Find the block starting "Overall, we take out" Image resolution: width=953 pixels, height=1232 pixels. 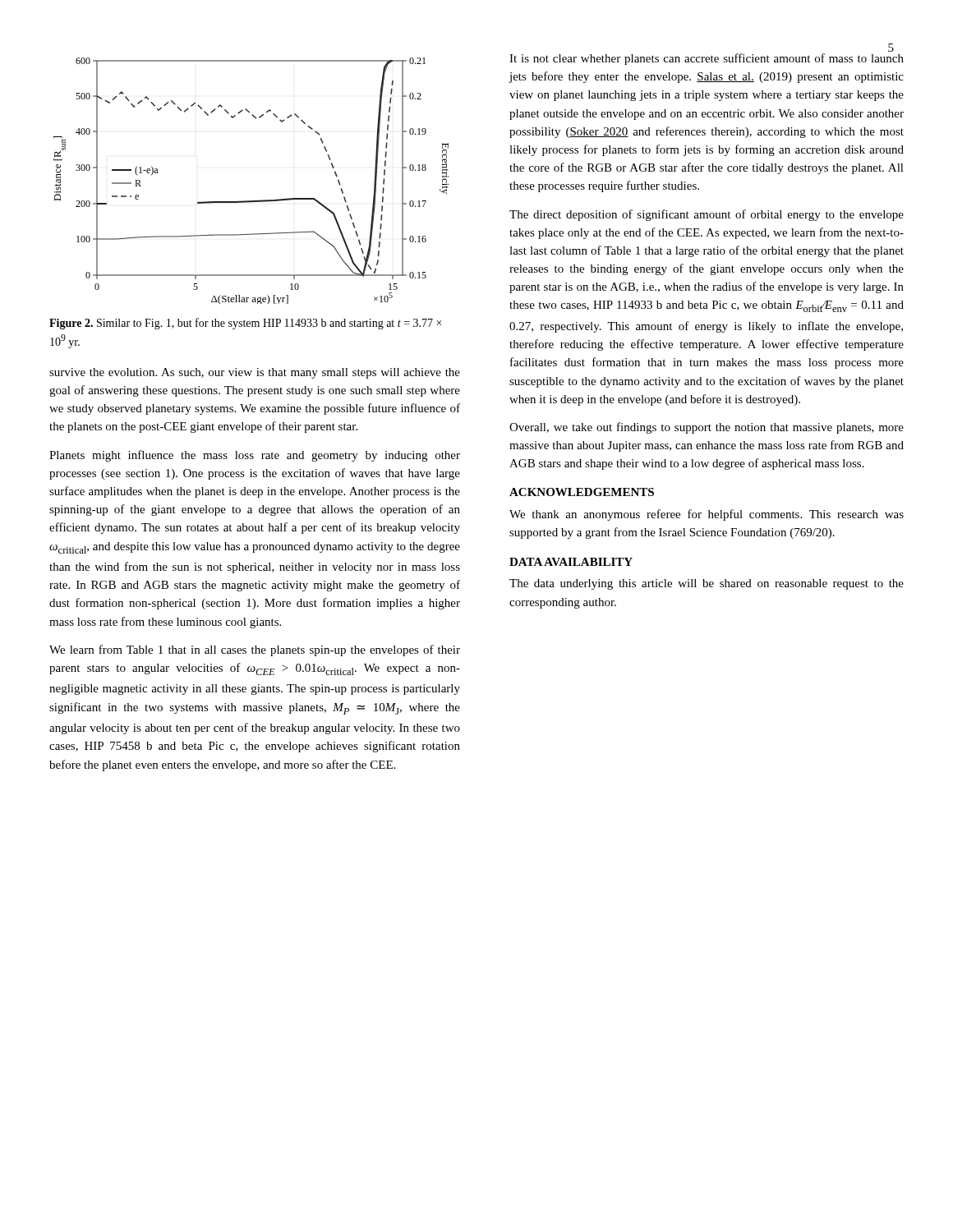click(707, 445)
